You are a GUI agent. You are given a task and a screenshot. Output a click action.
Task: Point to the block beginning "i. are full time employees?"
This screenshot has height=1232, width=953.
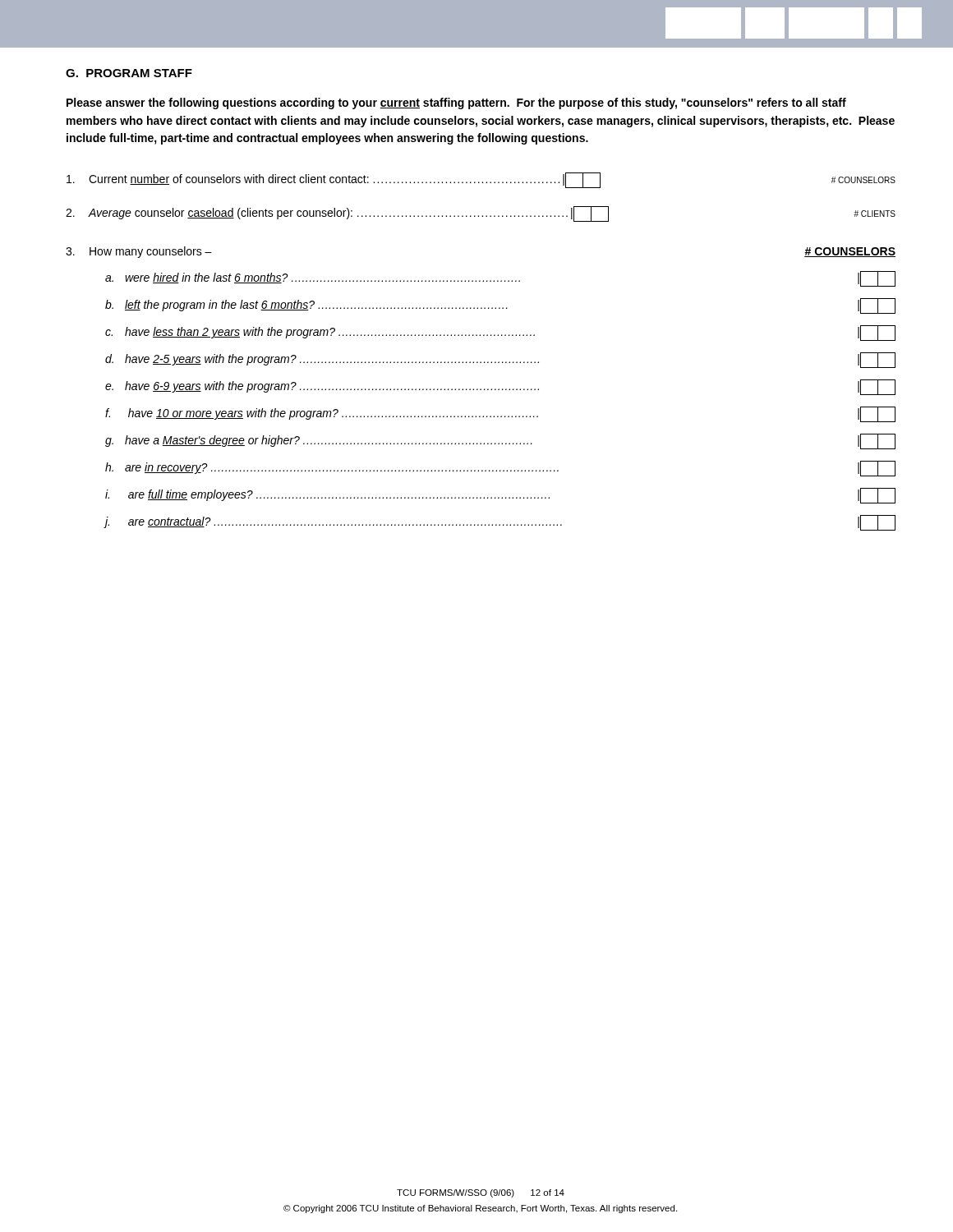click(500, 496)
